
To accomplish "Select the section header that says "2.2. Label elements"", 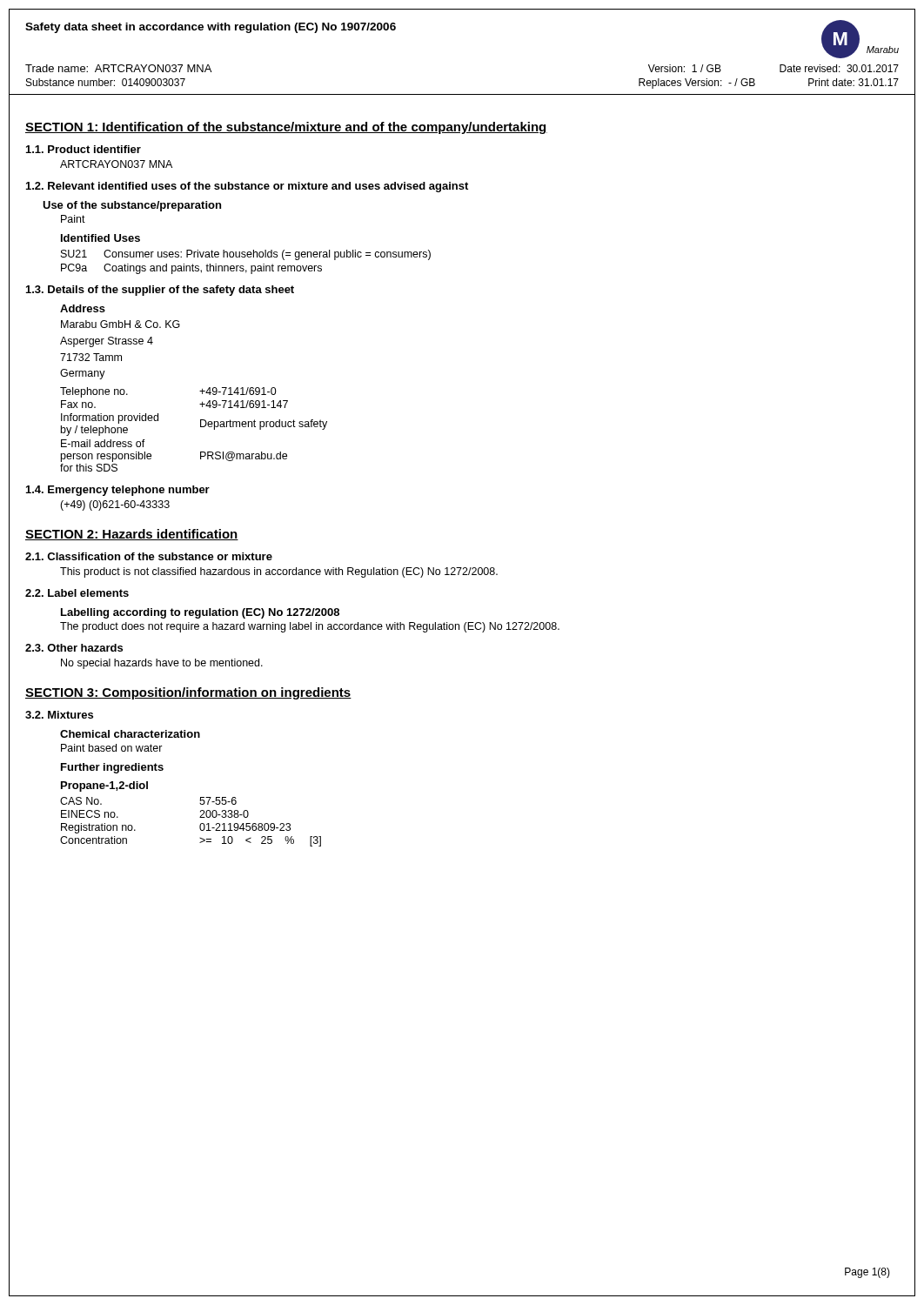I will point(77,593).
